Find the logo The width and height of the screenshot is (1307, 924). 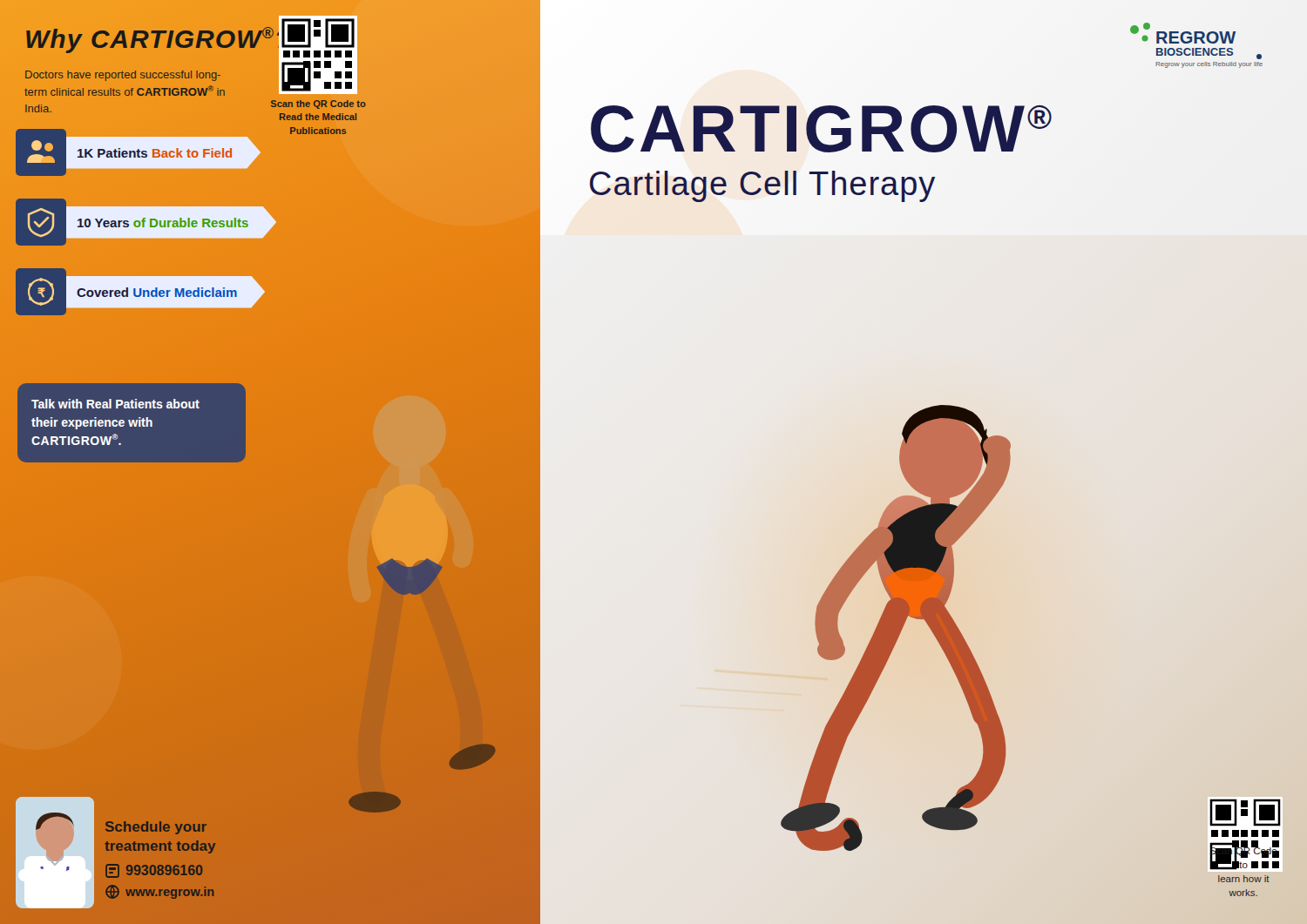tap(1202, 45)
